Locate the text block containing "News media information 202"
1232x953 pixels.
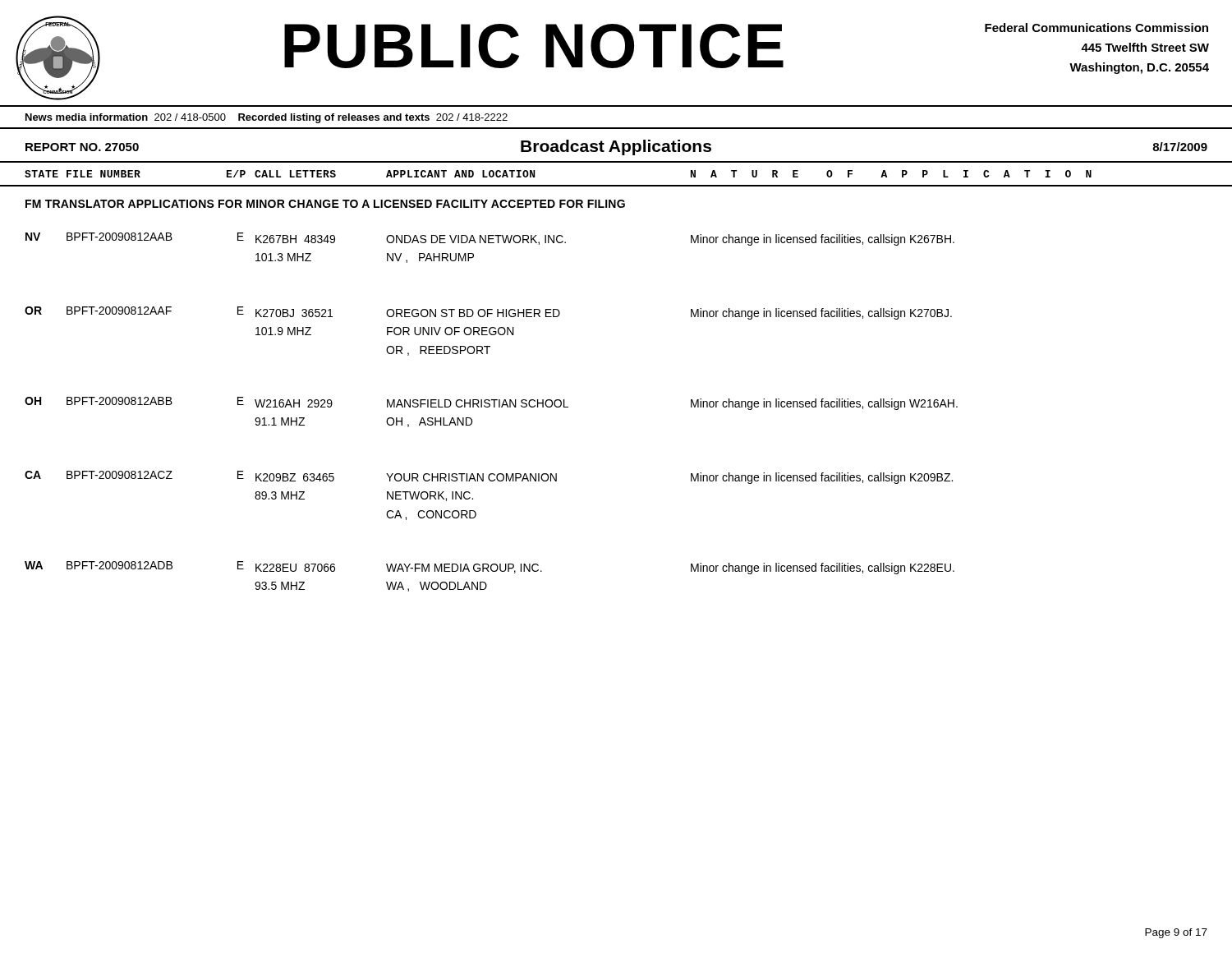point(266,117)
